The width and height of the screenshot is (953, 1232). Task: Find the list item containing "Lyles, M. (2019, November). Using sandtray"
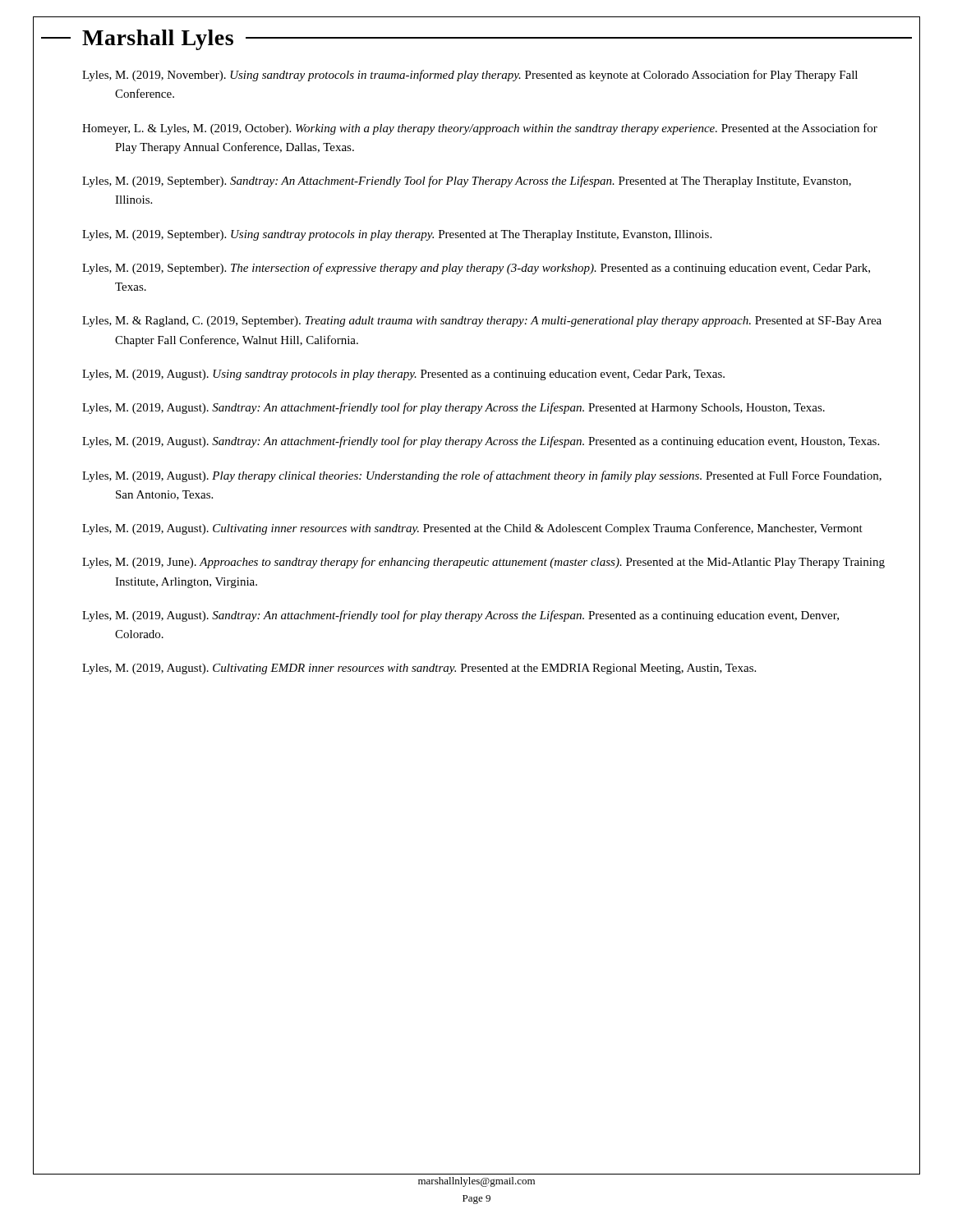pyautogui.click(x=470, y=84)
